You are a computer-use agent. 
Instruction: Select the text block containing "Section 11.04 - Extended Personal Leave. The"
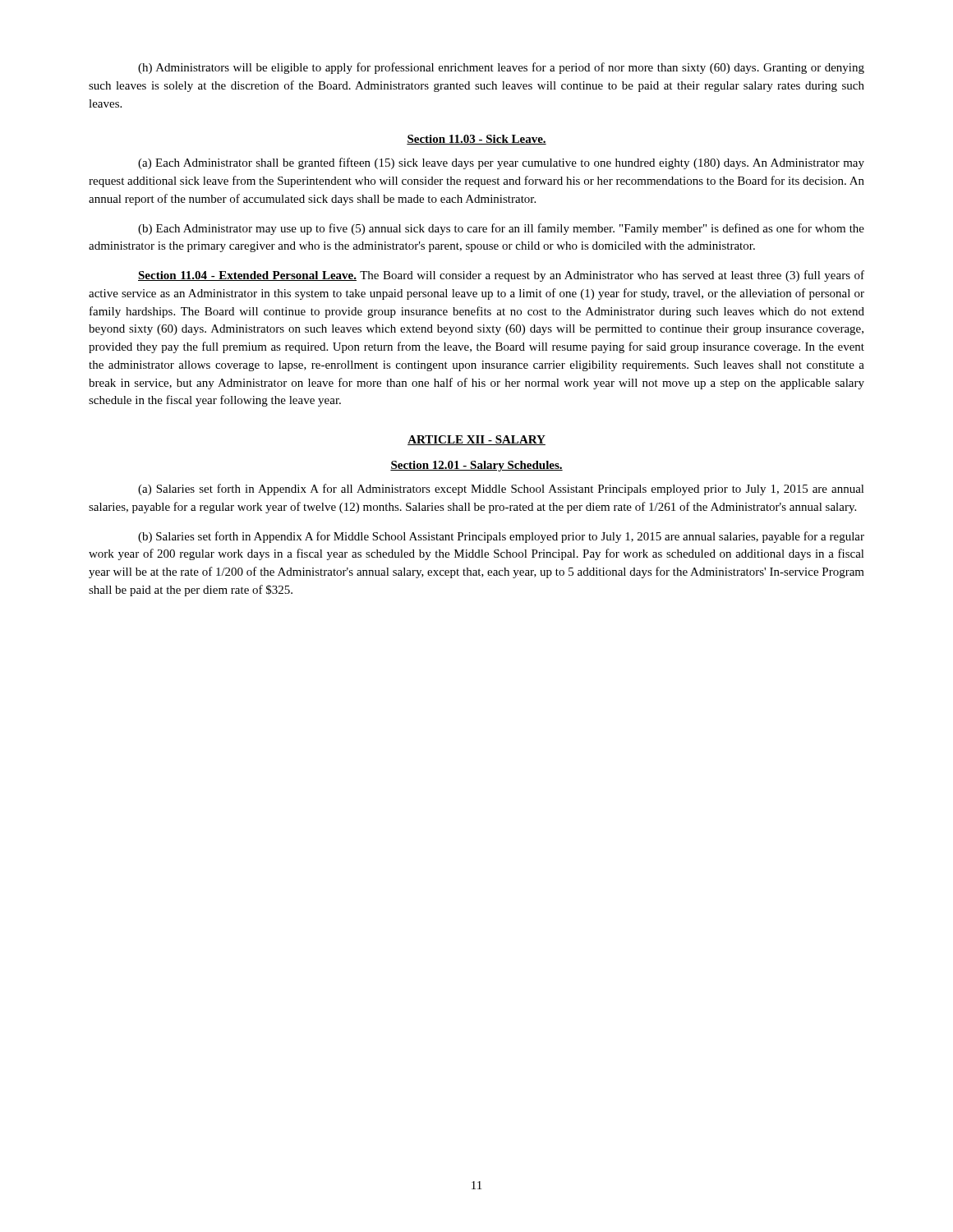pos(476,338)
